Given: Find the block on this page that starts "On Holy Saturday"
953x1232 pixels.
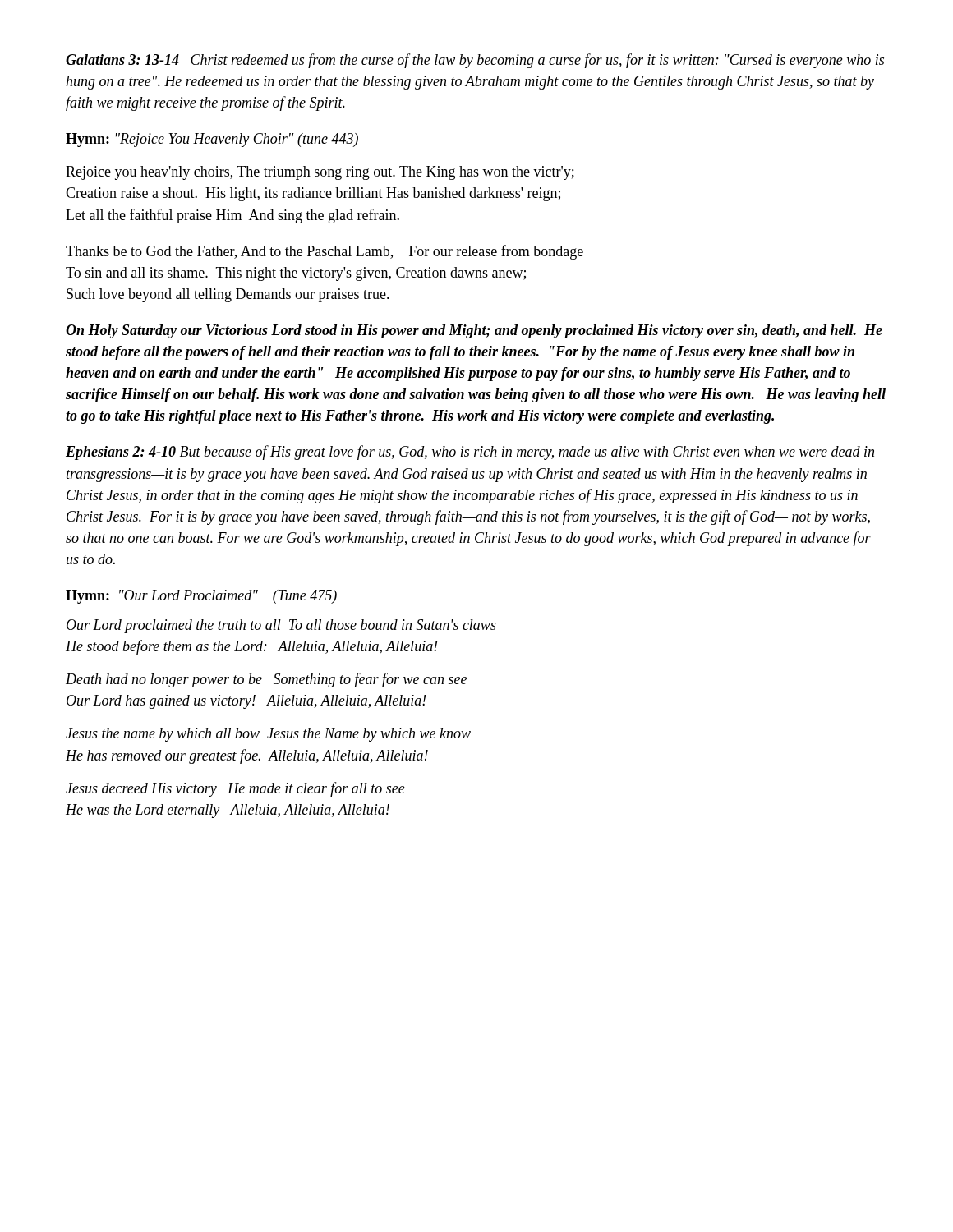Looking at the screenshot, I should pos(476,373).
